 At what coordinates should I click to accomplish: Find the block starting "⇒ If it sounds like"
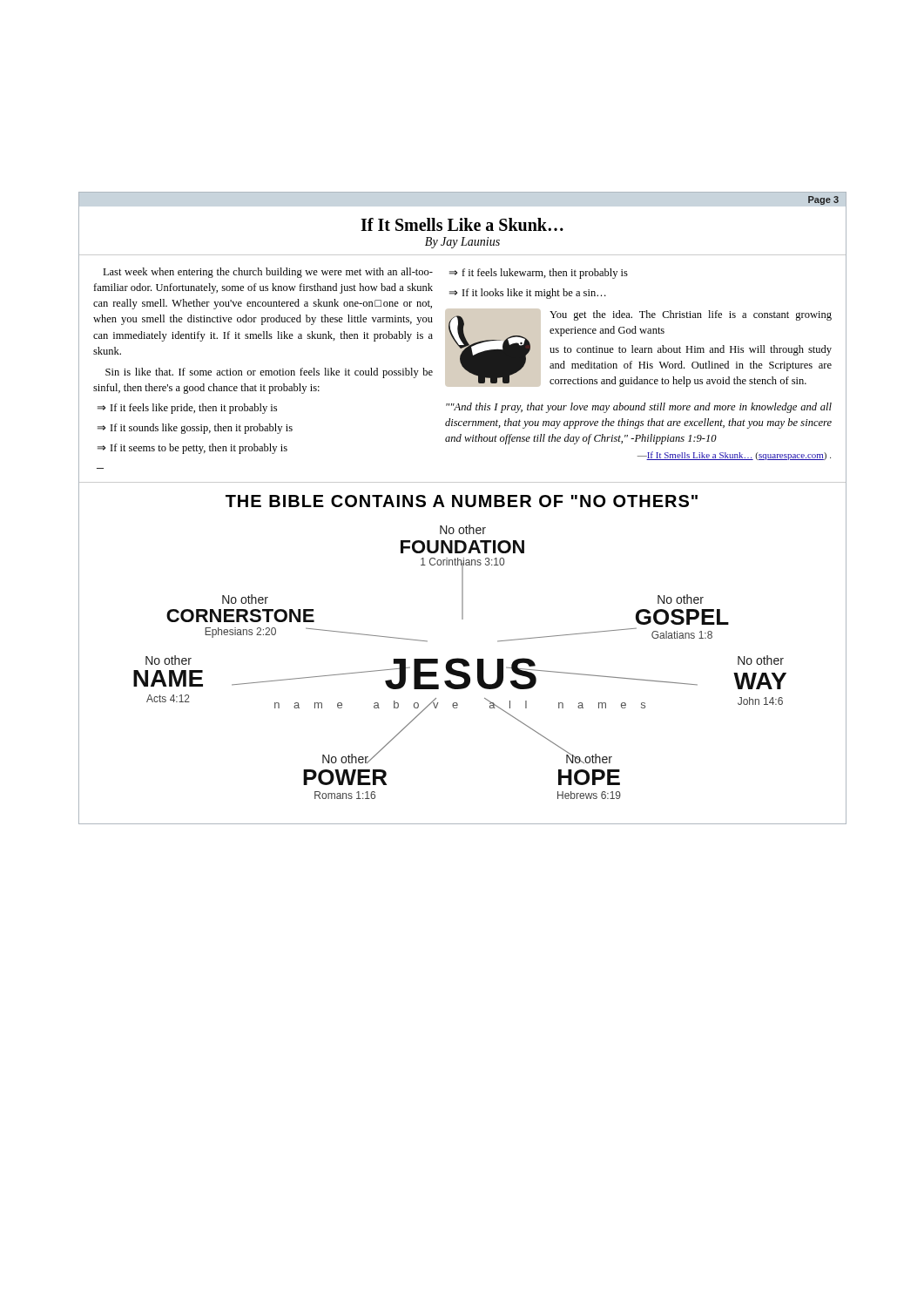click(x=195, y=428)
